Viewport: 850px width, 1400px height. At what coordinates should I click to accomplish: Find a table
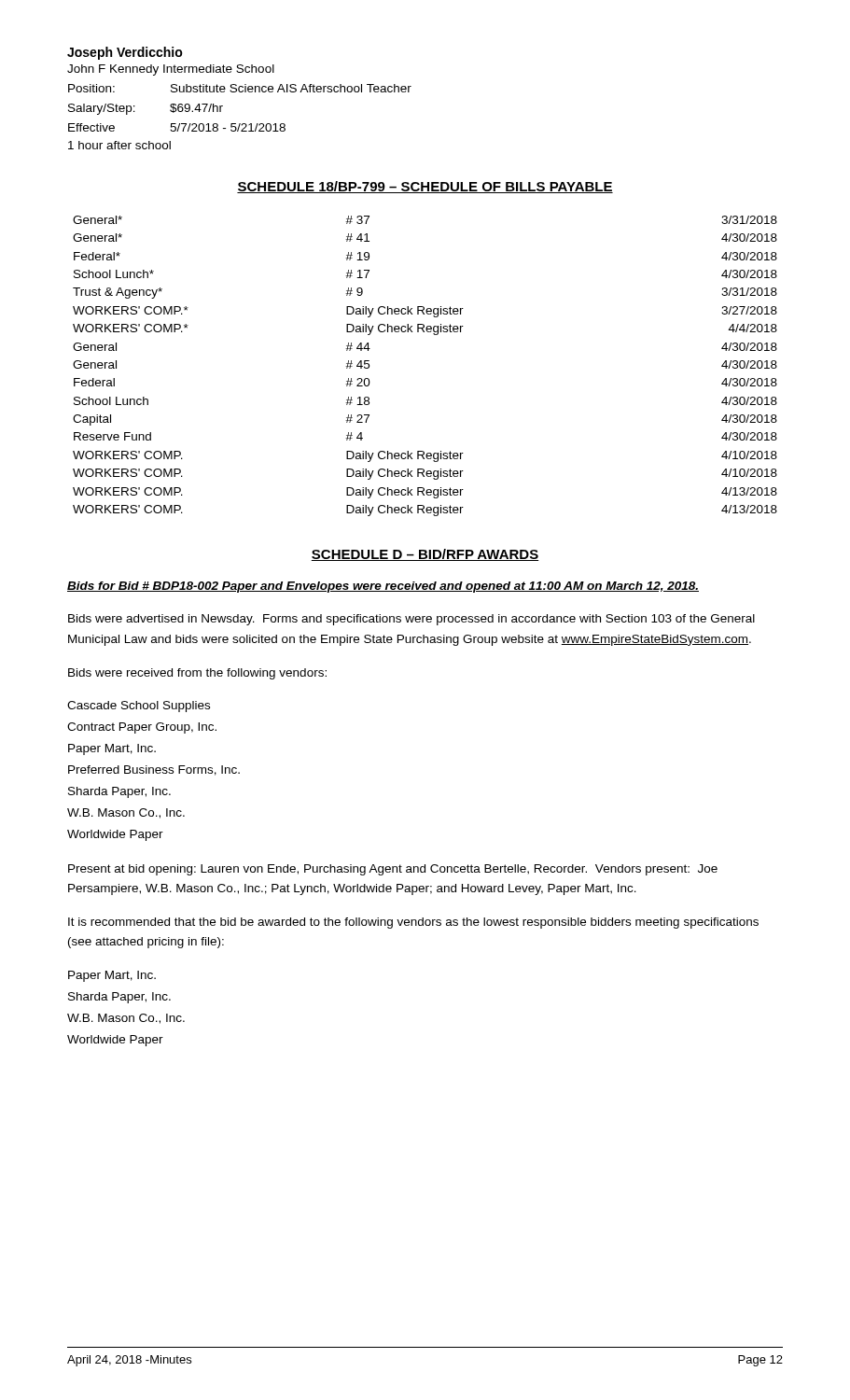(425, 364)
